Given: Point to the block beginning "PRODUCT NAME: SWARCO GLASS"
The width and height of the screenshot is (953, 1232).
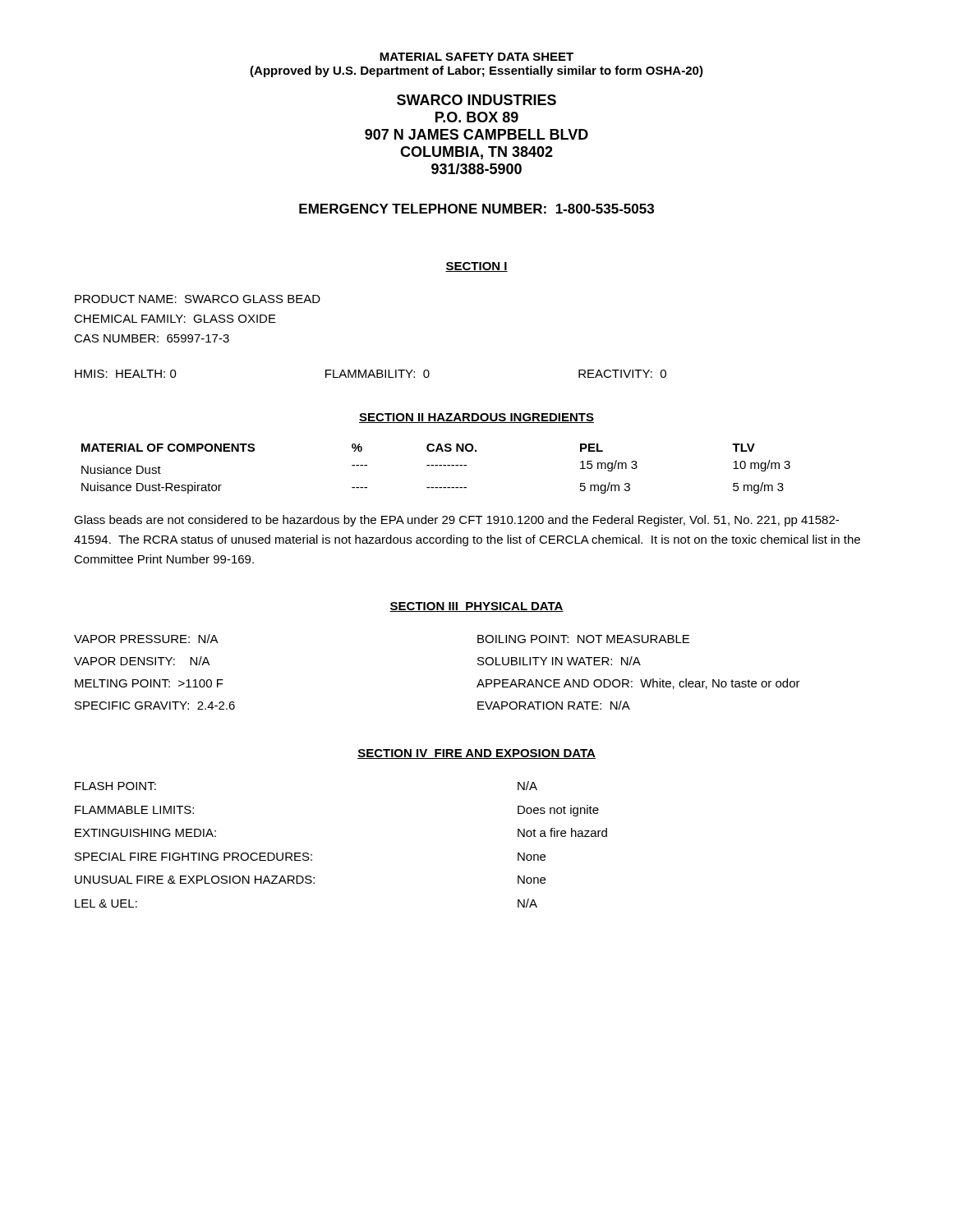Looking at the screenshot, I should tap(197, 318).
